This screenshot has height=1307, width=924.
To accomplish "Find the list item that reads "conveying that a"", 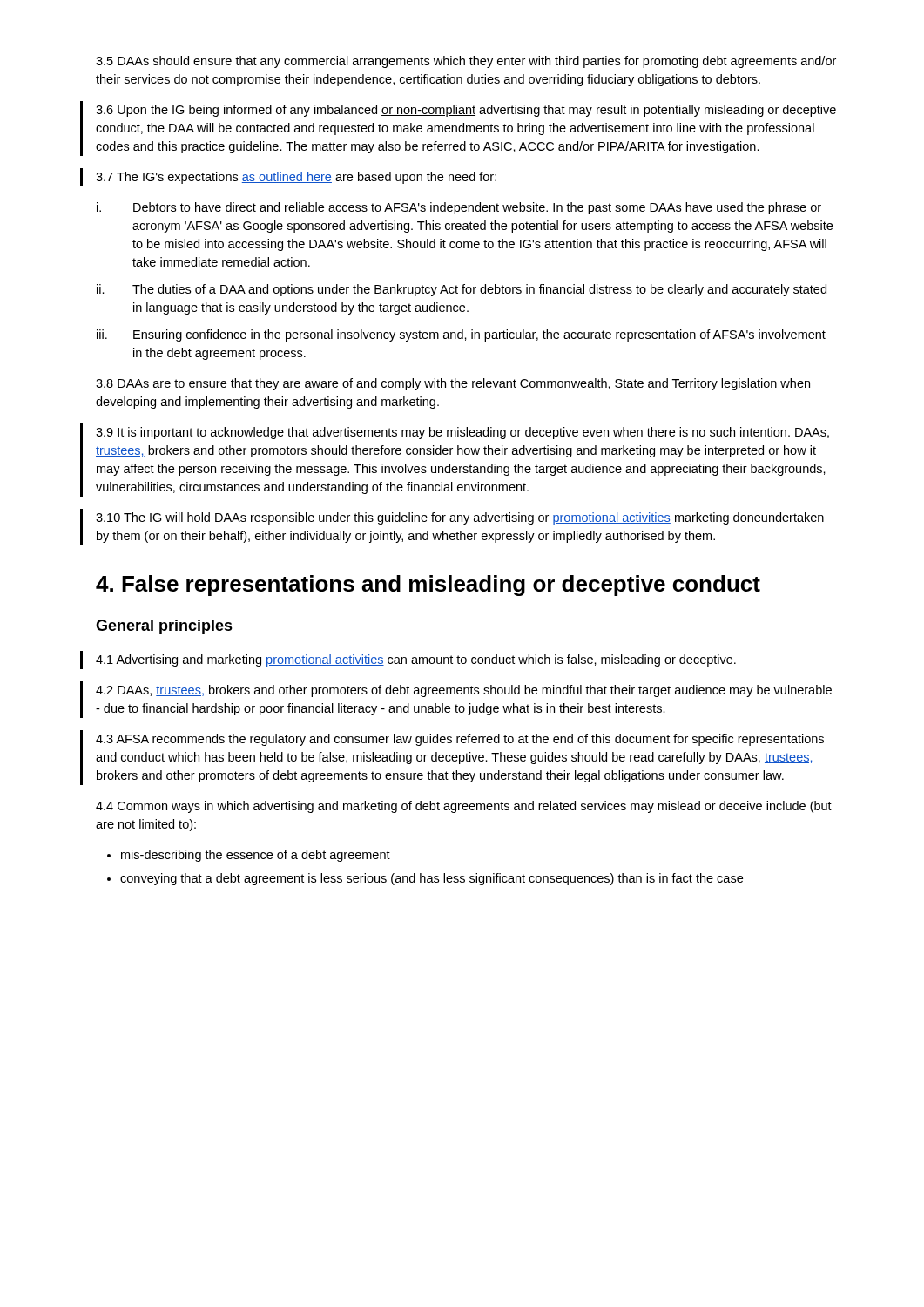I will coord(432,878).
